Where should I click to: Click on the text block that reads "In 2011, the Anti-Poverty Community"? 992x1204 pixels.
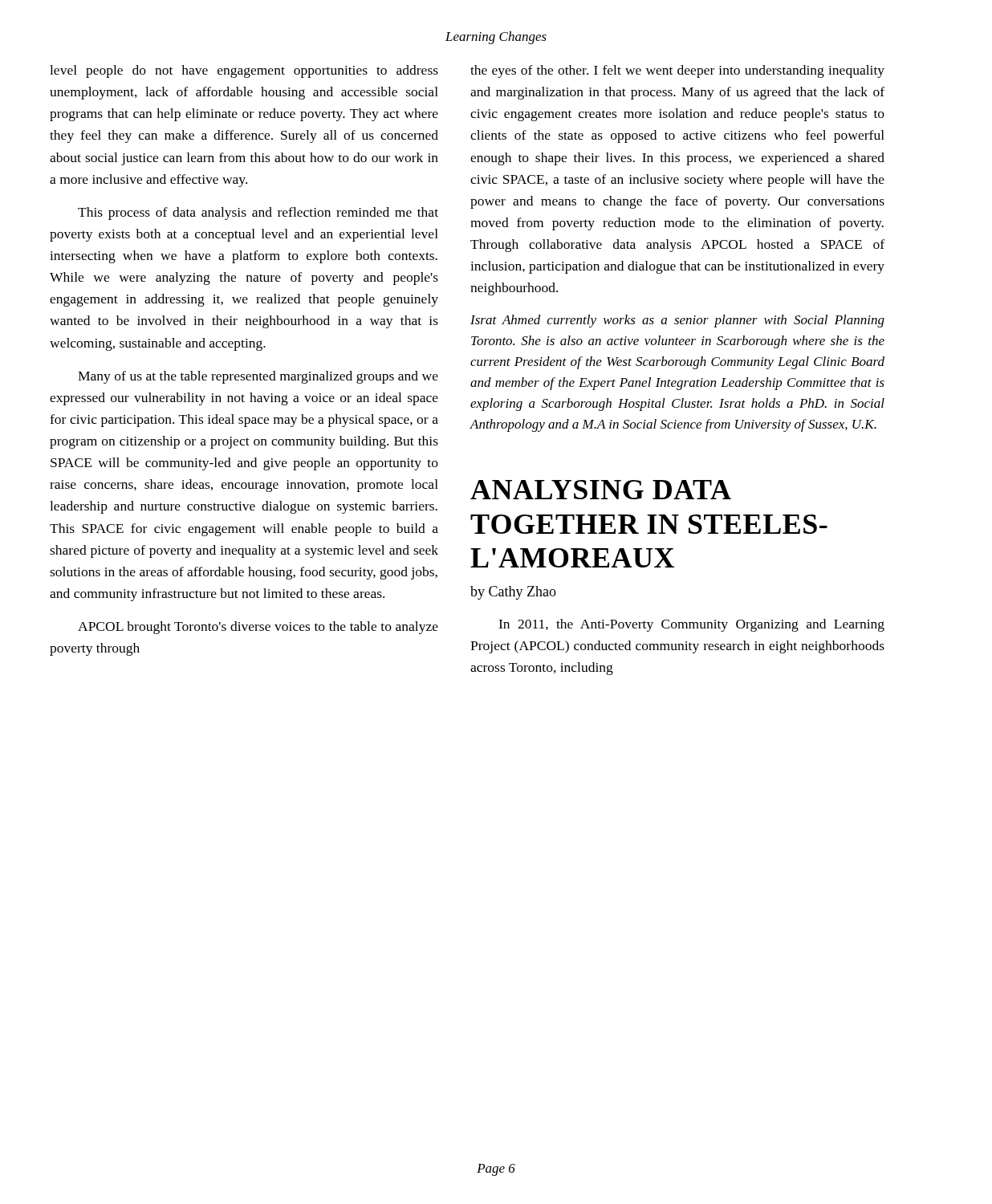coord(677,645)
